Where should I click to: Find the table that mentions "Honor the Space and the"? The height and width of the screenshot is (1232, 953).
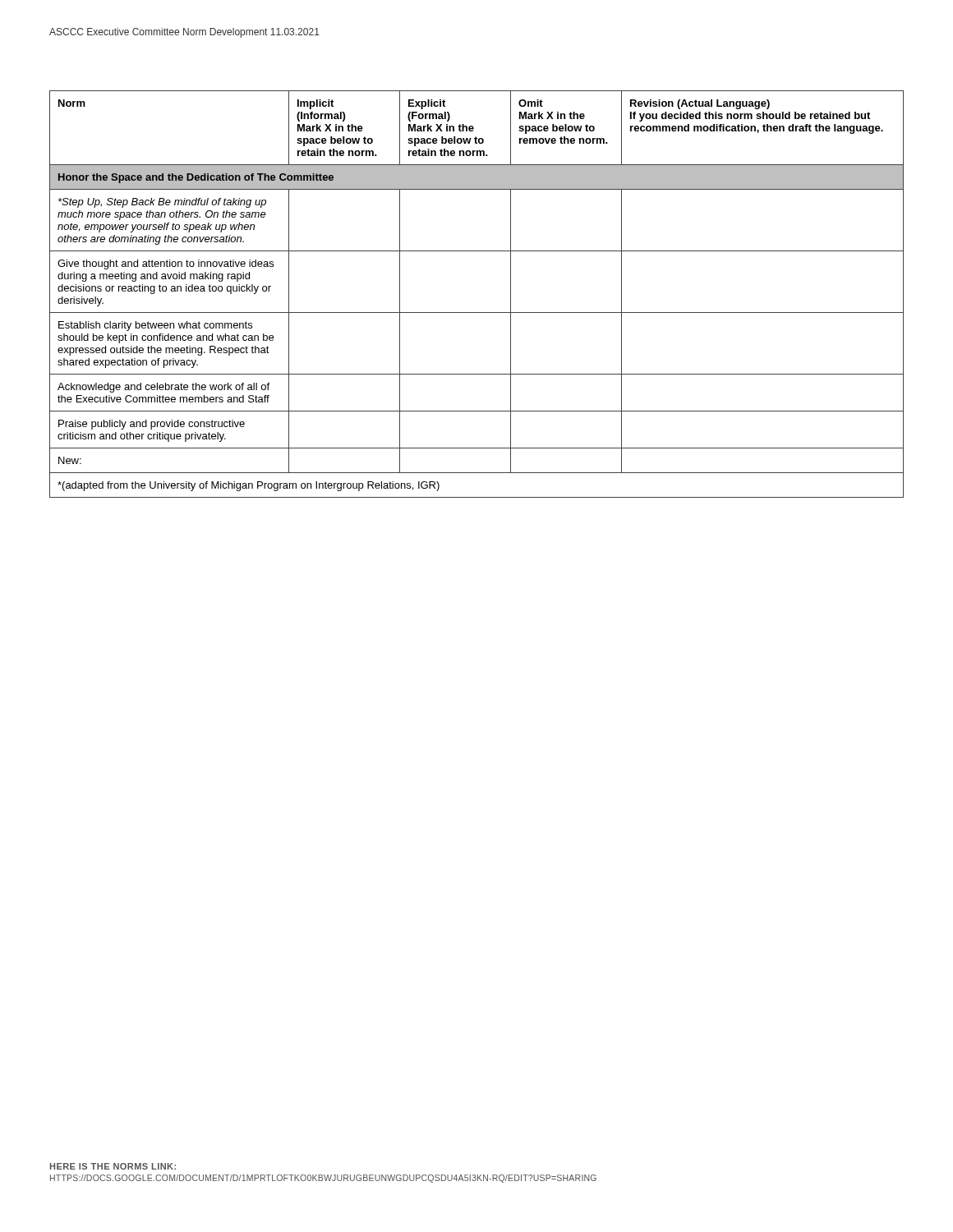tap(476, 294)
